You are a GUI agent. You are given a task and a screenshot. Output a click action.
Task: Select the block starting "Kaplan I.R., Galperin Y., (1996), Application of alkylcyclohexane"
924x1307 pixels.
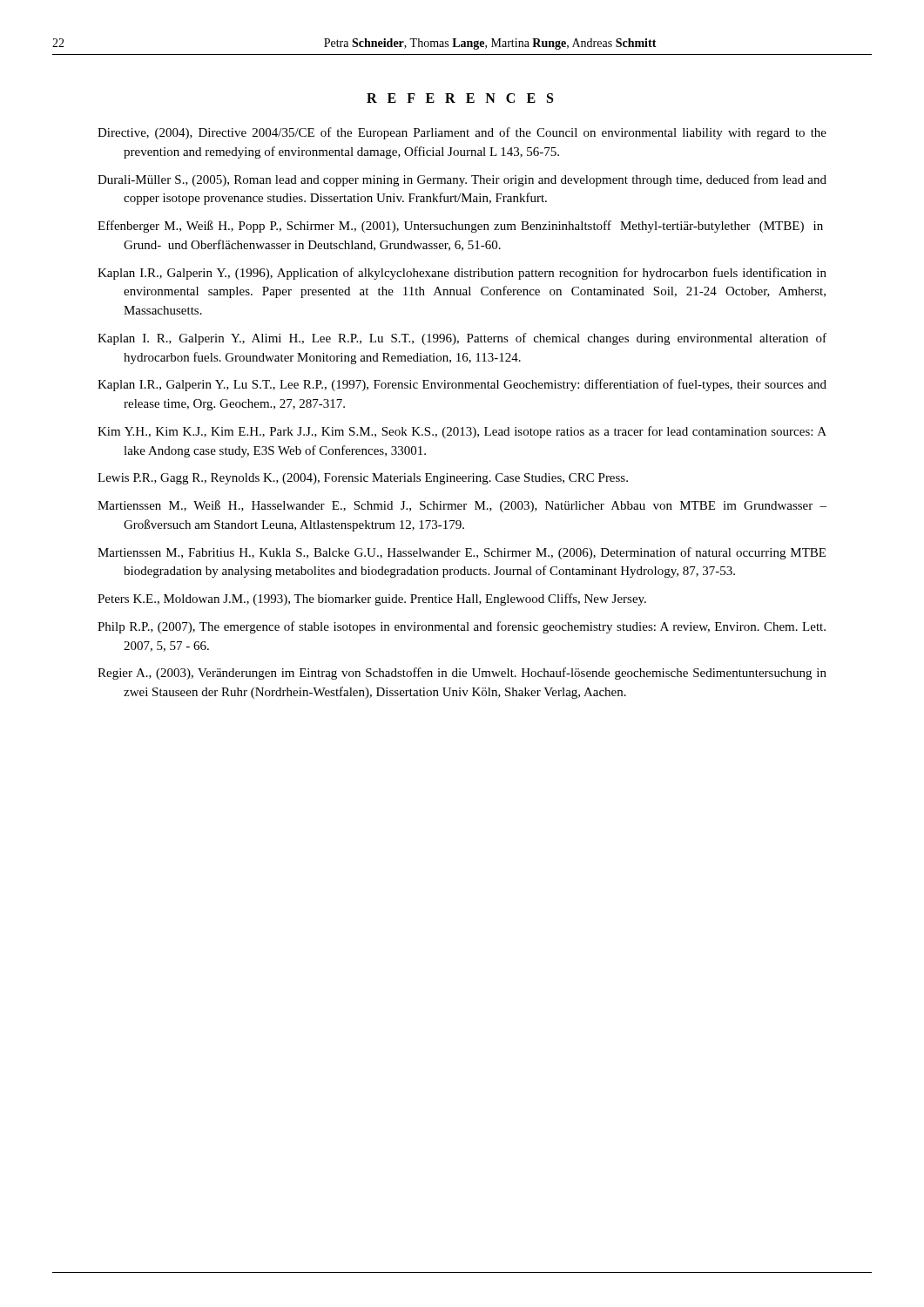click(x=462, y=291)
